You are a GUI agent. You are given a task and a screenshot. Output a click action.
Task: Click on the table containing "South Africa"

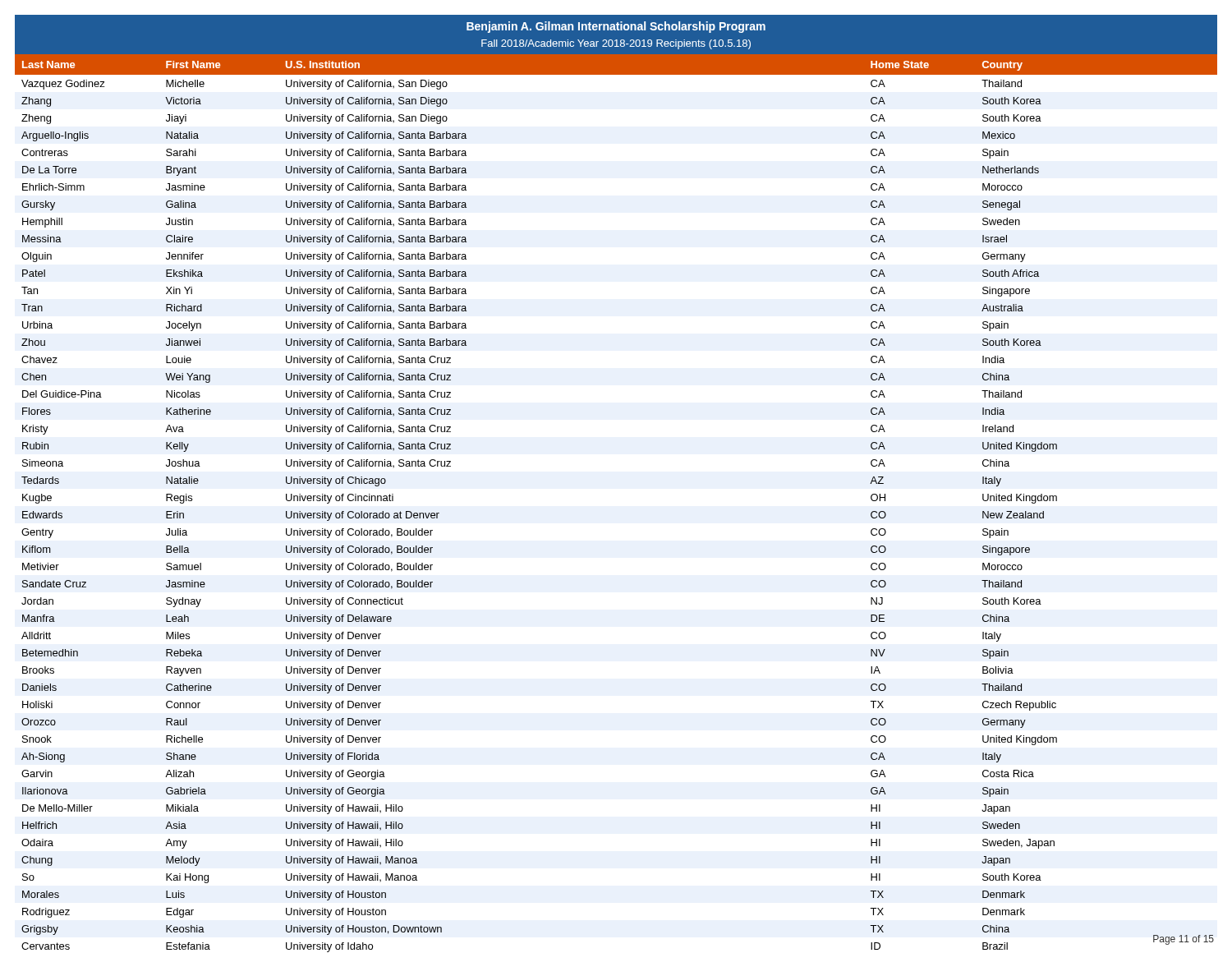616,504
